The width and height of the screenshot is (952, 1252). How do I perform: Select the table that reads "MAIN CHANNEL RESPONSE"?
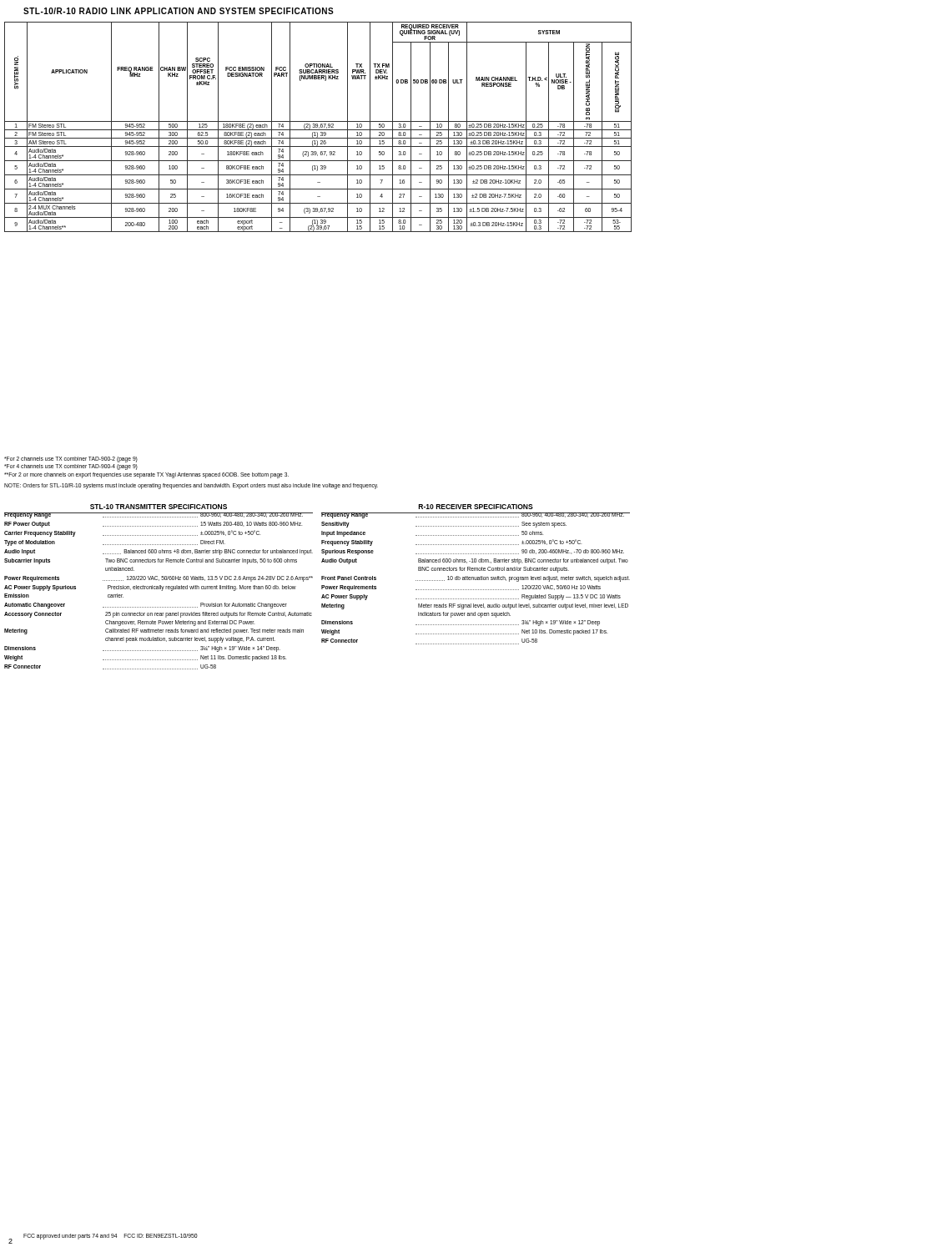click(318, 127)
